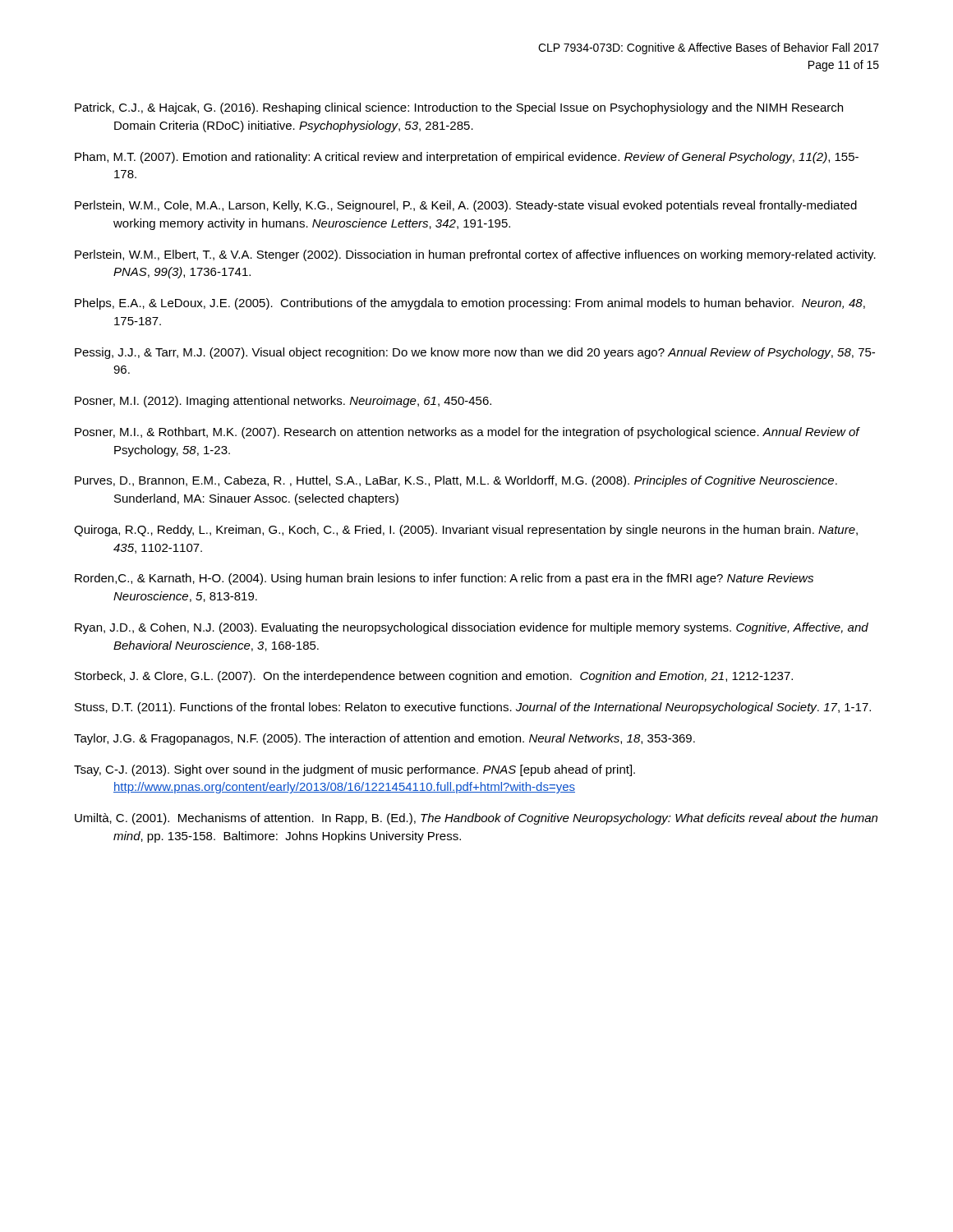Find the list item containing "Posner, M.I. (2012). Imaging"

click(283, 400)
